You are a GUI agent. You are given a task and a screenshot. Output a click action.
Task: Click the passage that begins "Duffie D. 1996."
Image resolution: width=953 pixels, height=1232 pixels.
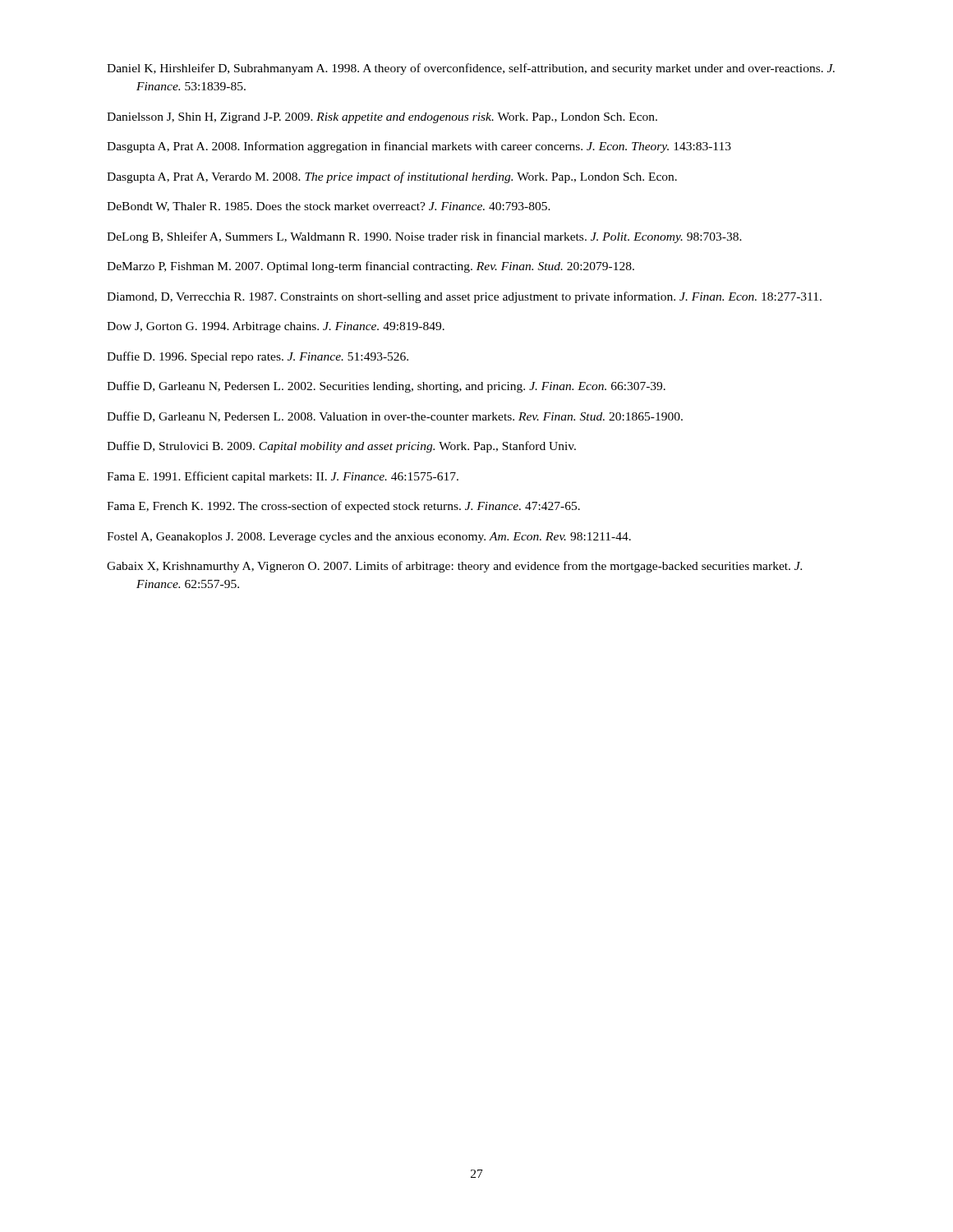tap(258, 356)
